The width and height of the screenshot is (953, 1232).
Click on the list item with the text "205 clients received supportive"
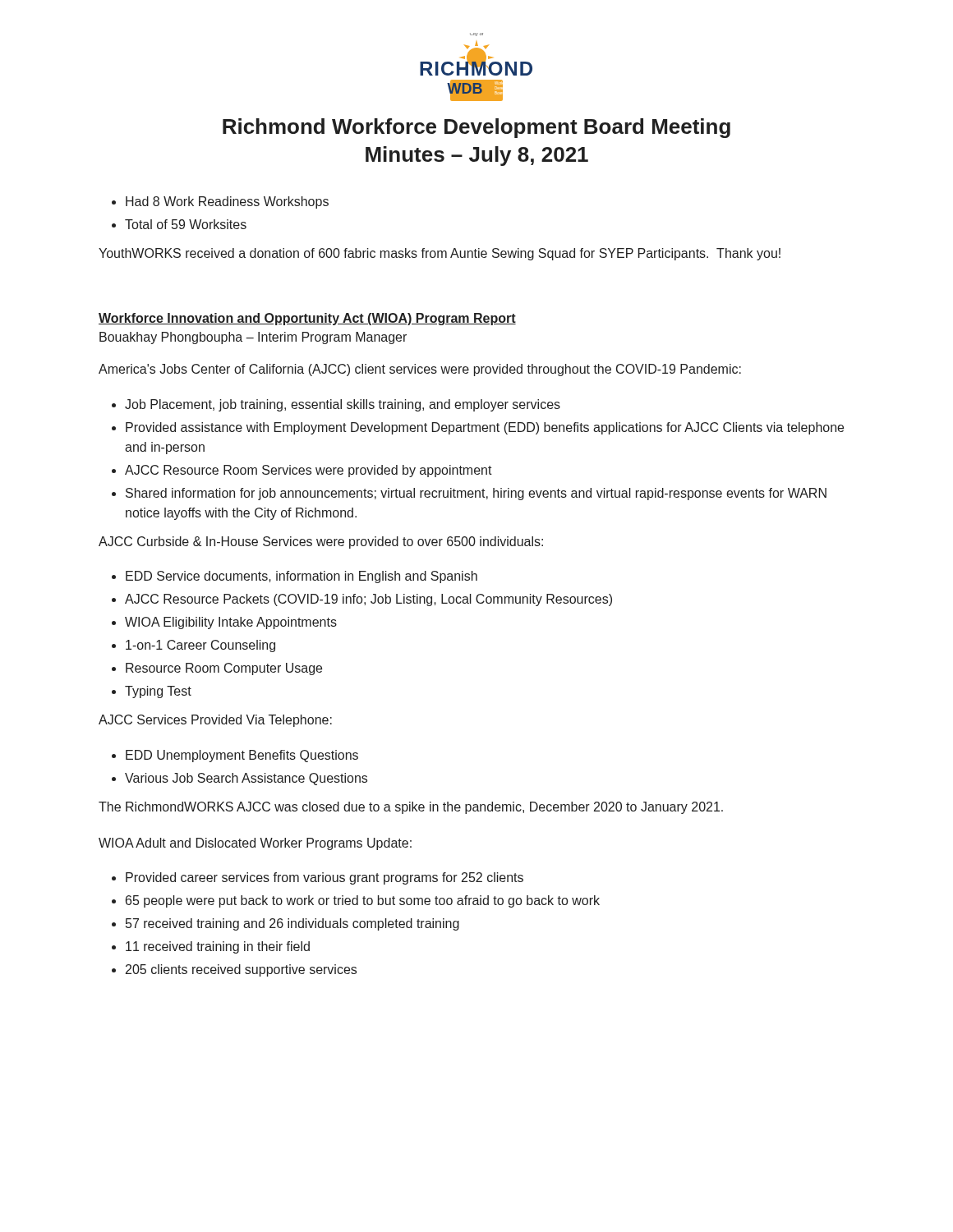(241, 970)
